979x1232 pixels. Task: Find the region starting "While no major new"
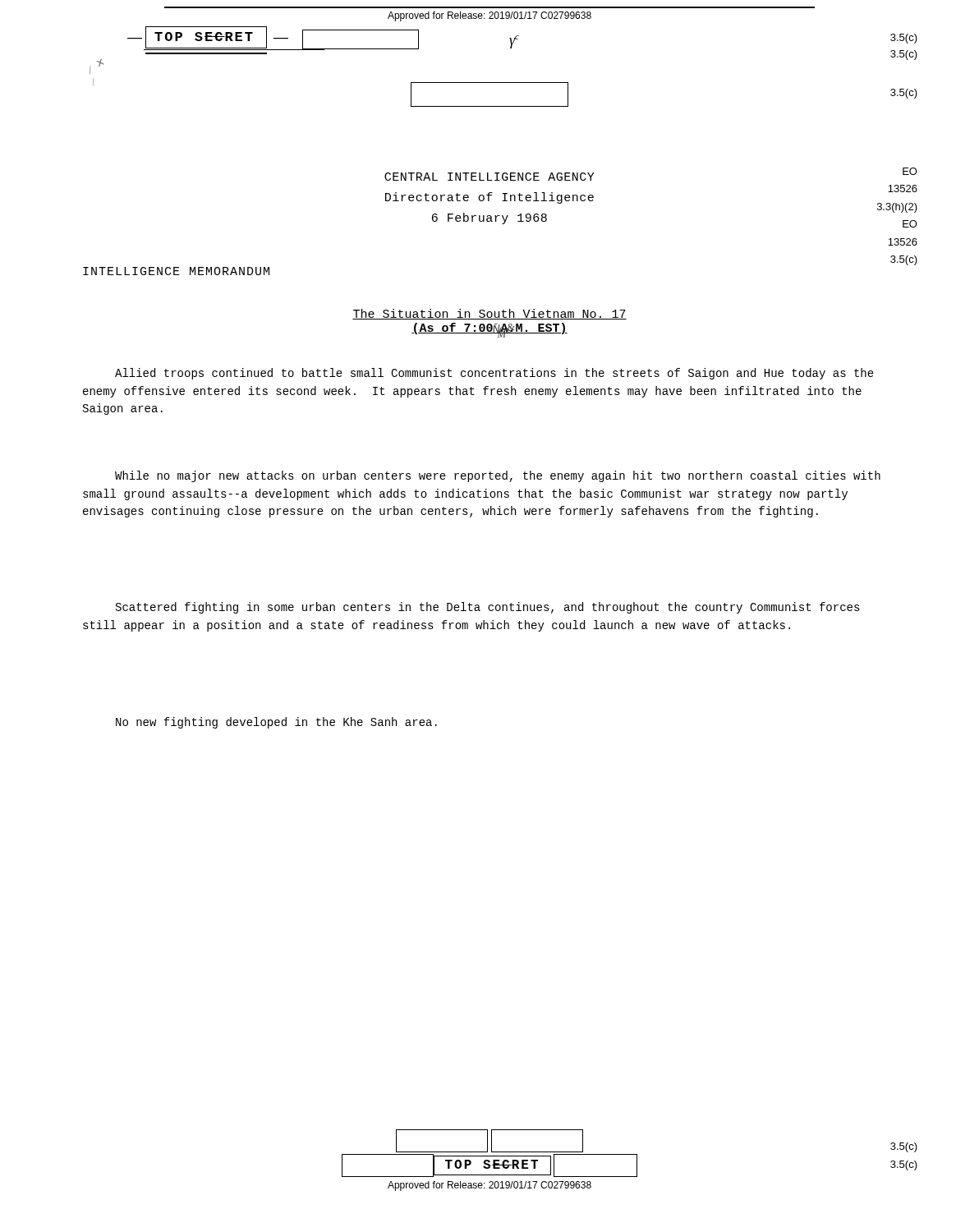pyautogui.click(x=482, y=494)
